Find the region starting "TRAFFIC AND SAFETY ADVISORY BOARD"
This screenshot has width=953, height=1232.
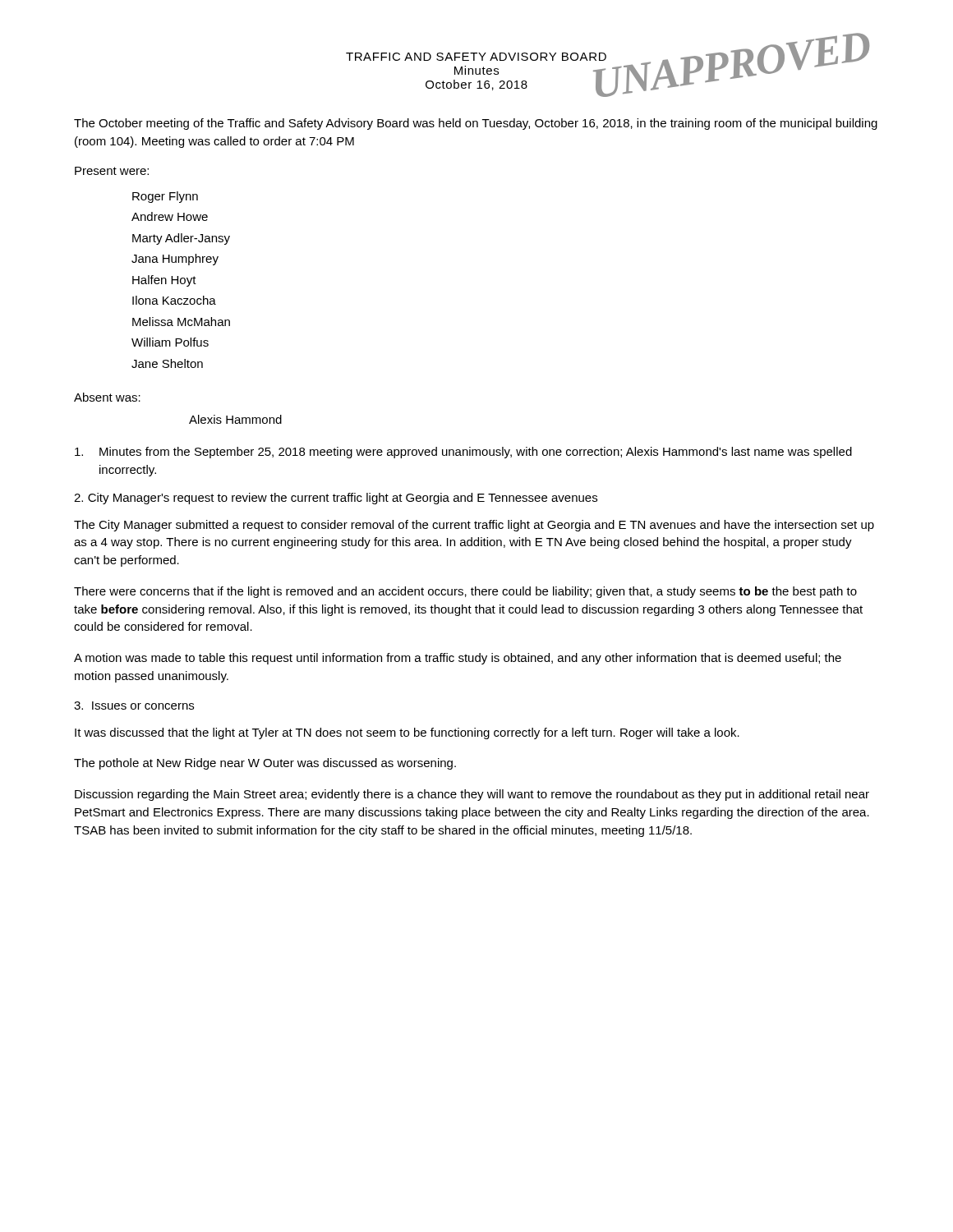[476, 70]
